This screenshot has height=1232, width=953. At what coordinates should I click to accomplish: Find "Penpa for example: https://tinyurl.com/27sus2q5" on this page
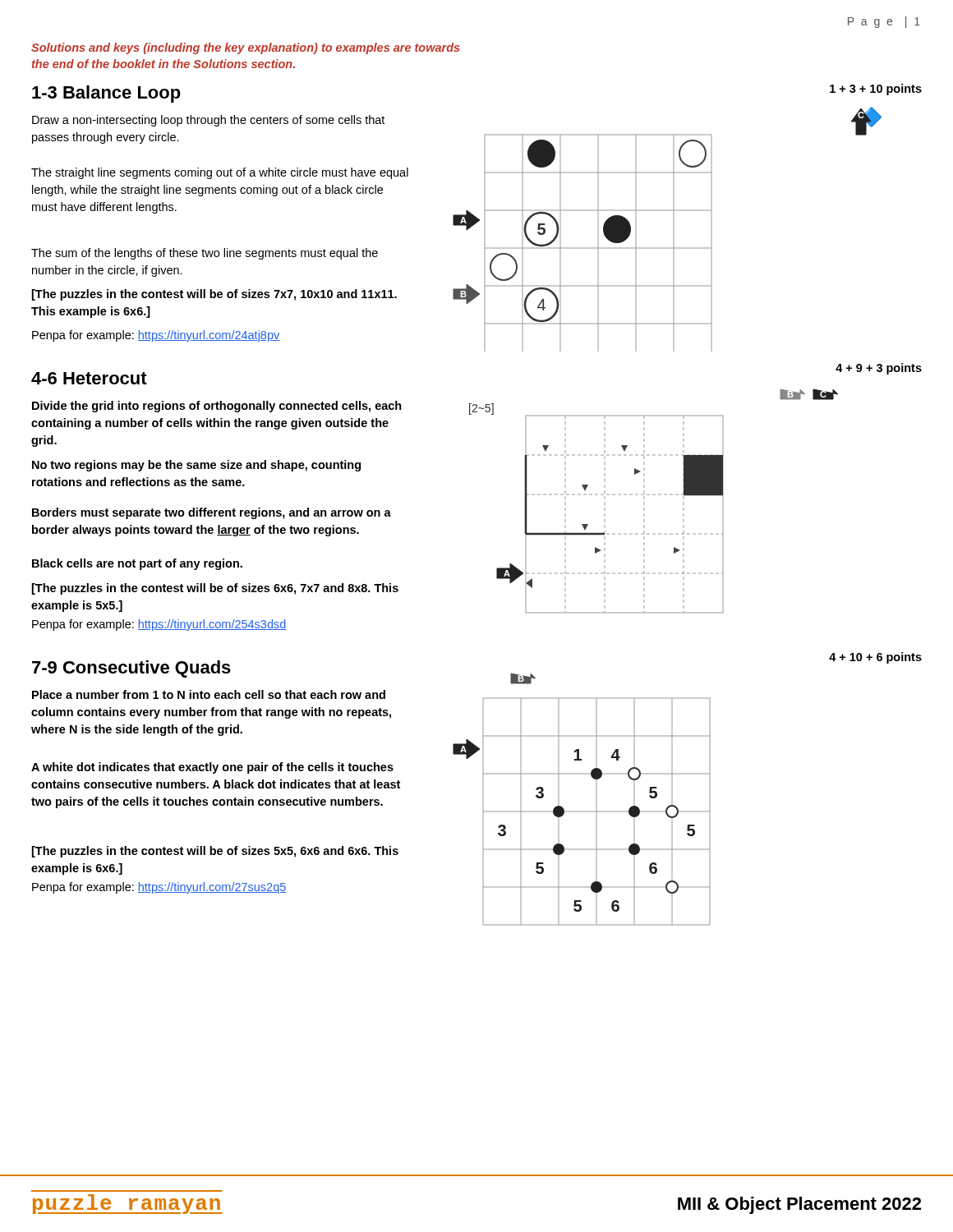click(159, 887)
